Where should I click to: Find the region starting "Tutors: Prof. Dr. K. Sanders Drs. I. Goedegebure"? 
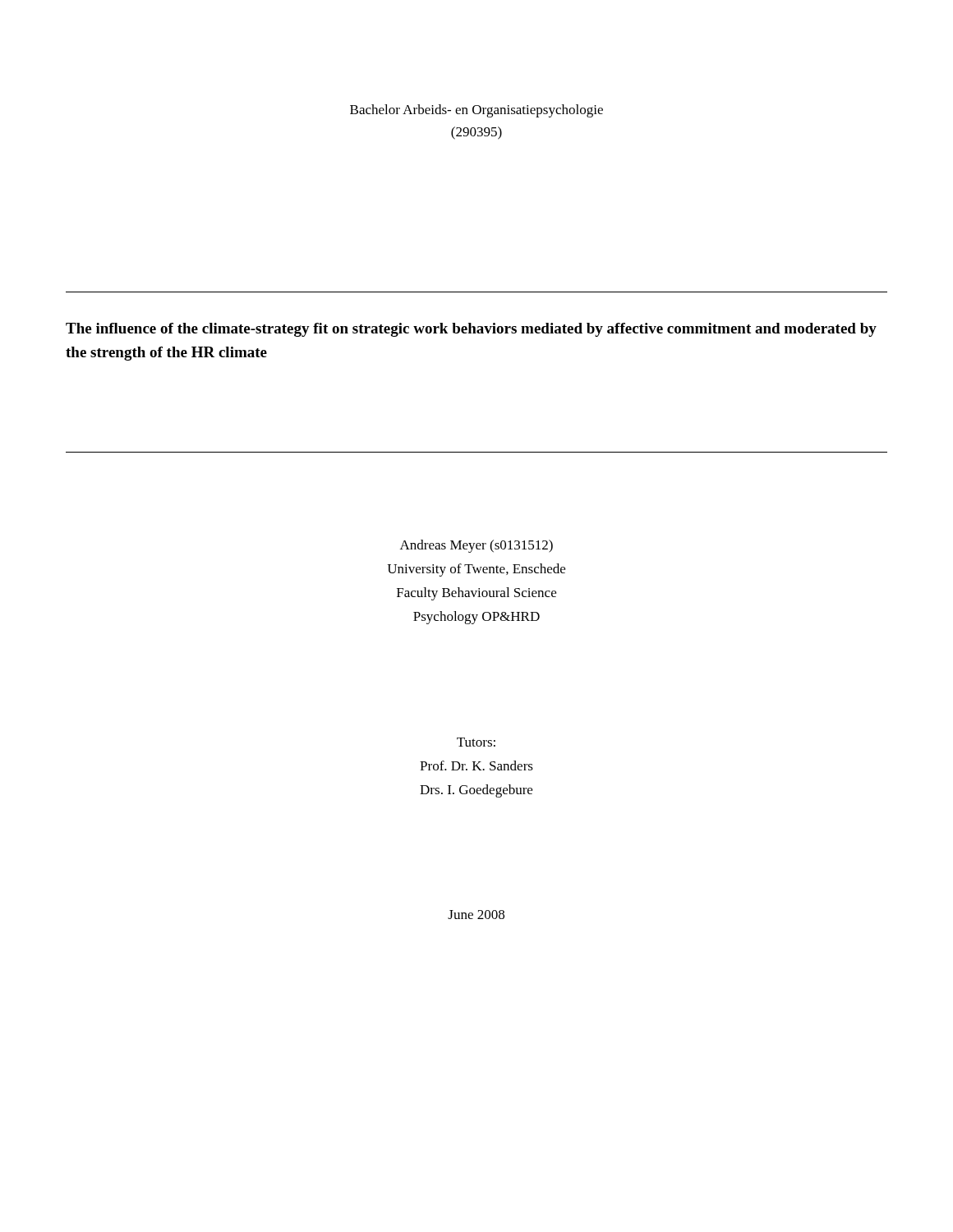476,766
